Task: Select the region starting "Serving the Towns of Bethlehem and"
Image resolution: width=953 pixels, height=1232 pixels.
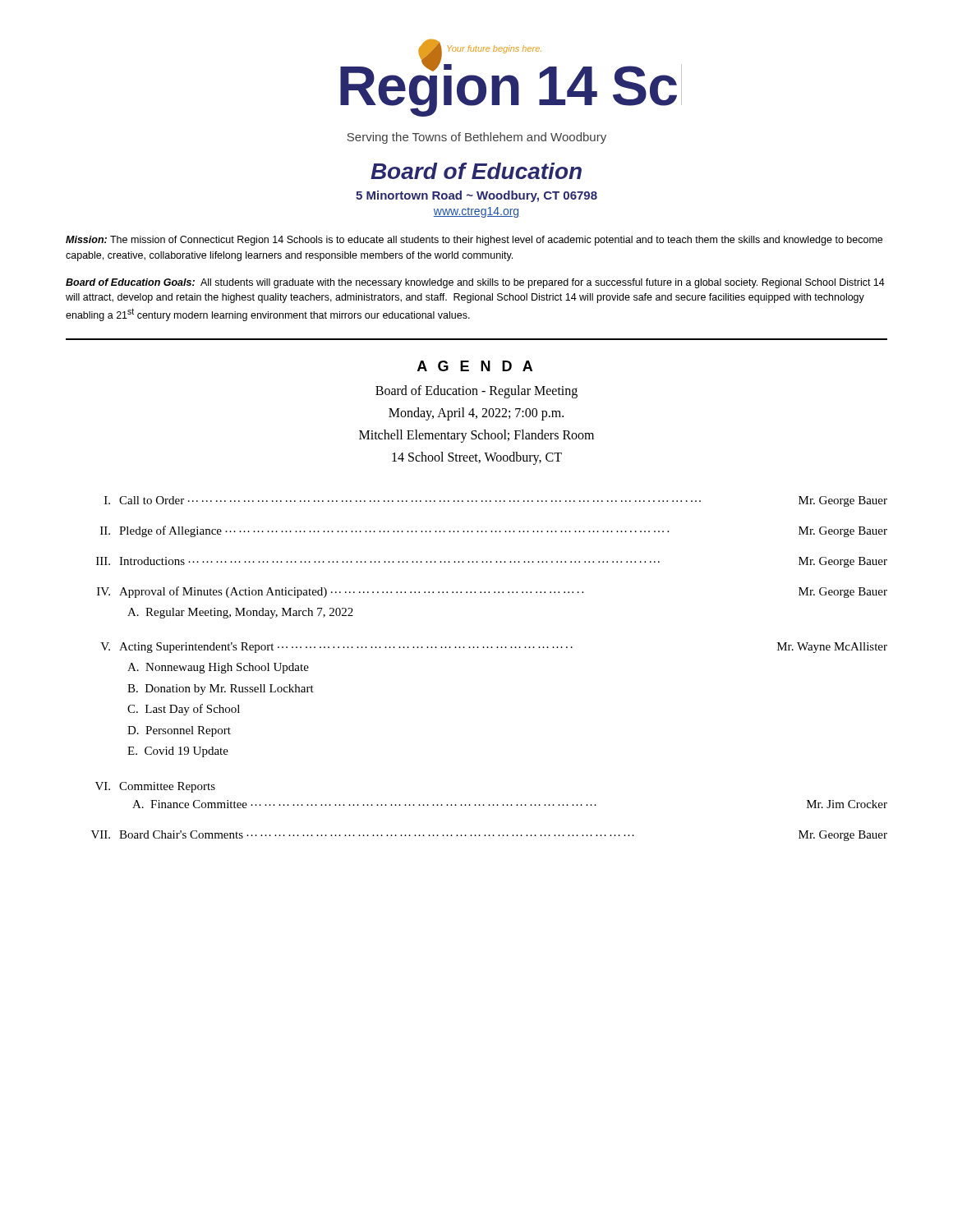Action: 476,137
